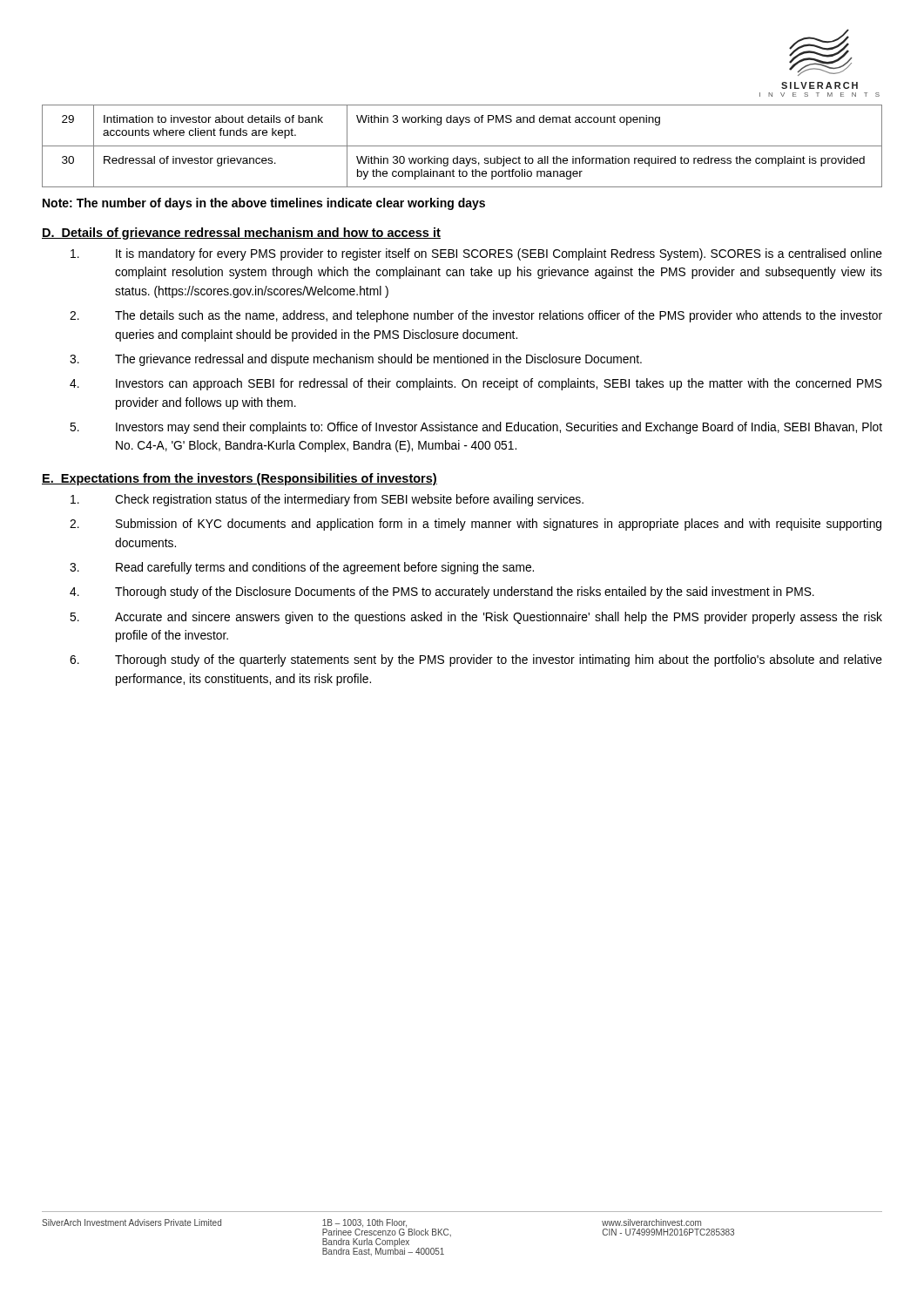Navigate to the text starting "D. Details of"
The image size is (924, 1307).
[241, 233]
